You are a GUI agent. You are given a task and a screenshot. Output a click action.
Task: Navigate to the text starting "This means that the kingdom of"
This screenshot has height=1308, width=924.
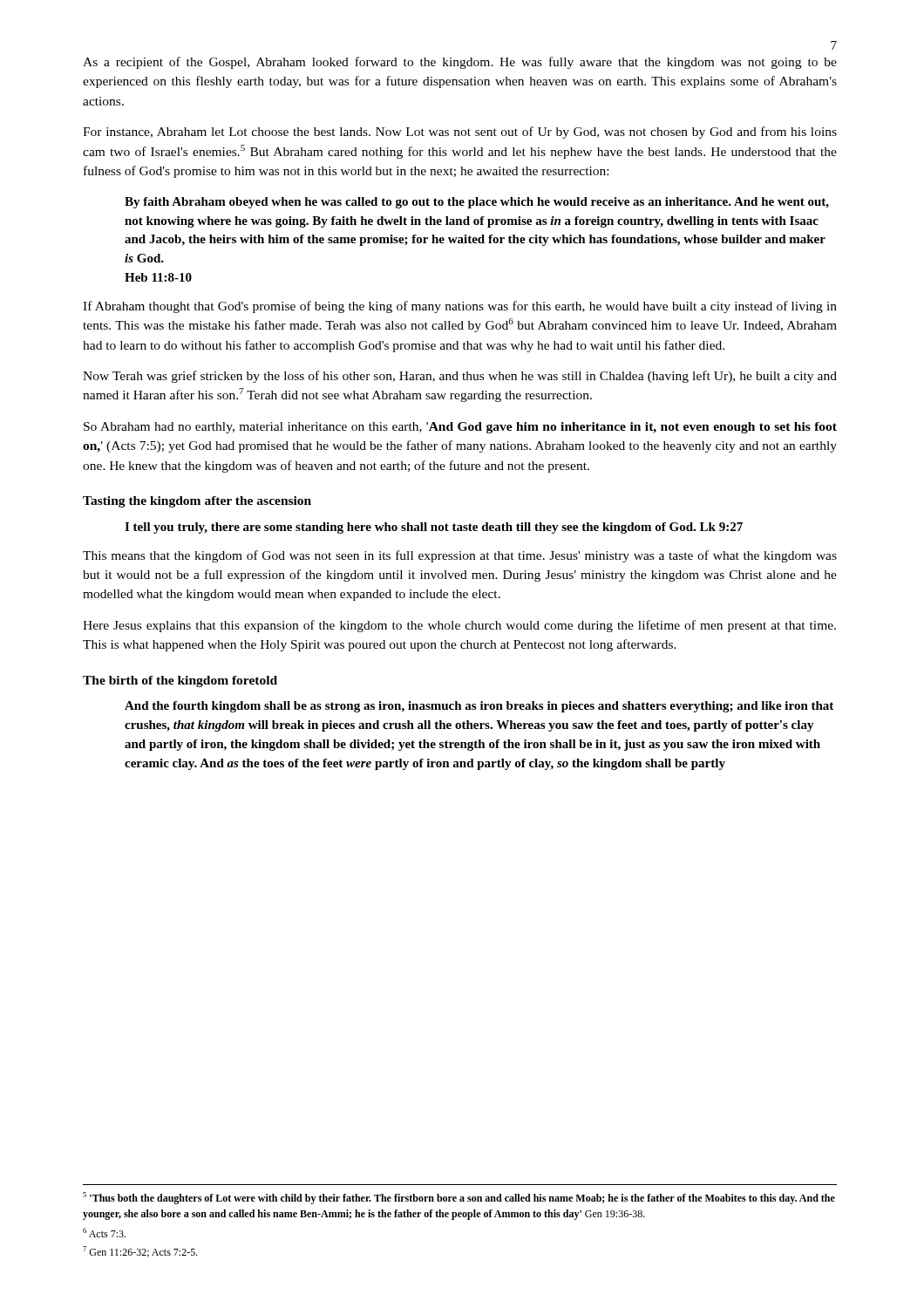pyautogui.click(x=460, y=574)
